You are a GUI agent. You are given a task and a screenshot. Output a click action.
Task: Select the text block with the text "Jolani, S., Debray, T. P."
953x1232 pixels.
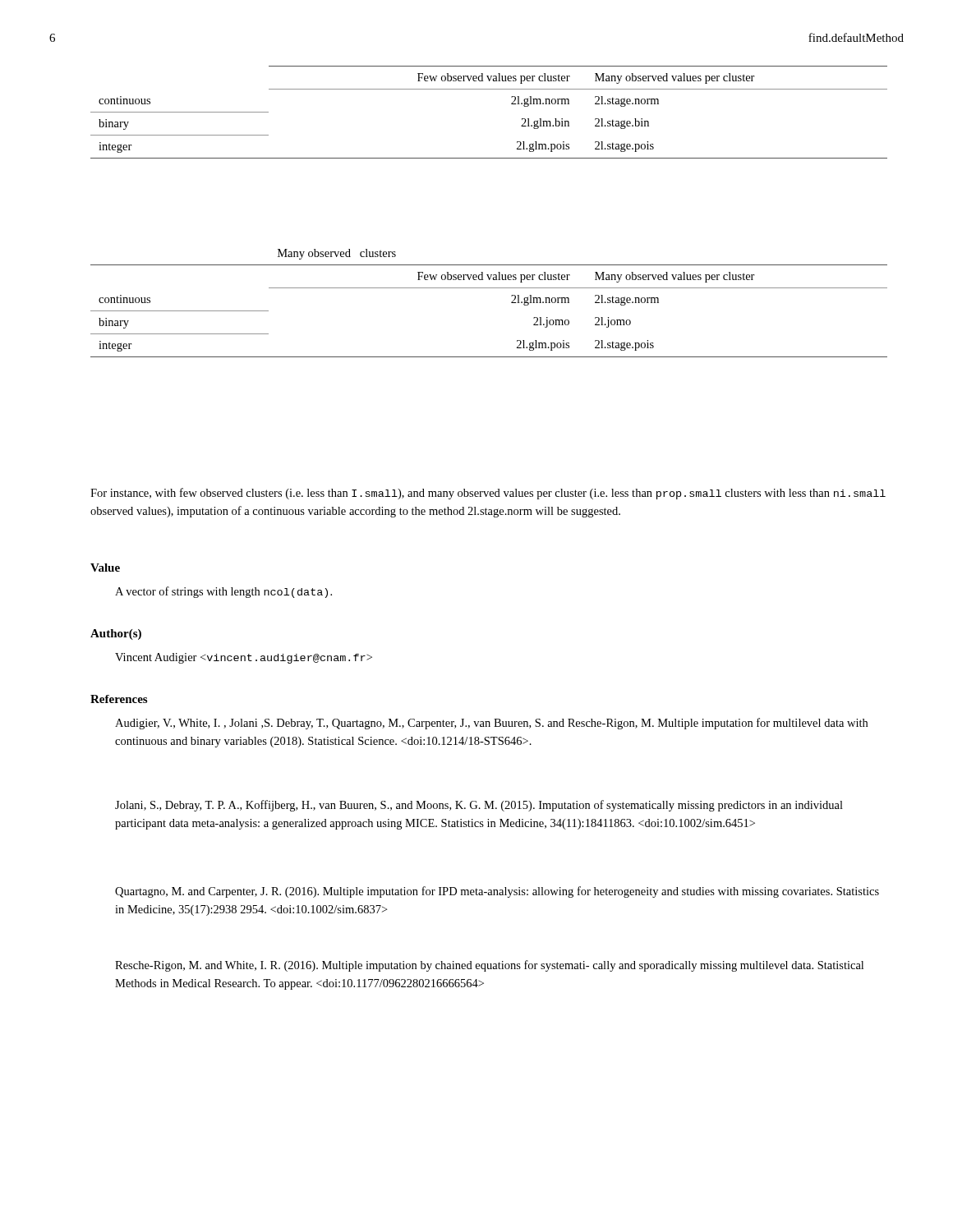(479, 814)
